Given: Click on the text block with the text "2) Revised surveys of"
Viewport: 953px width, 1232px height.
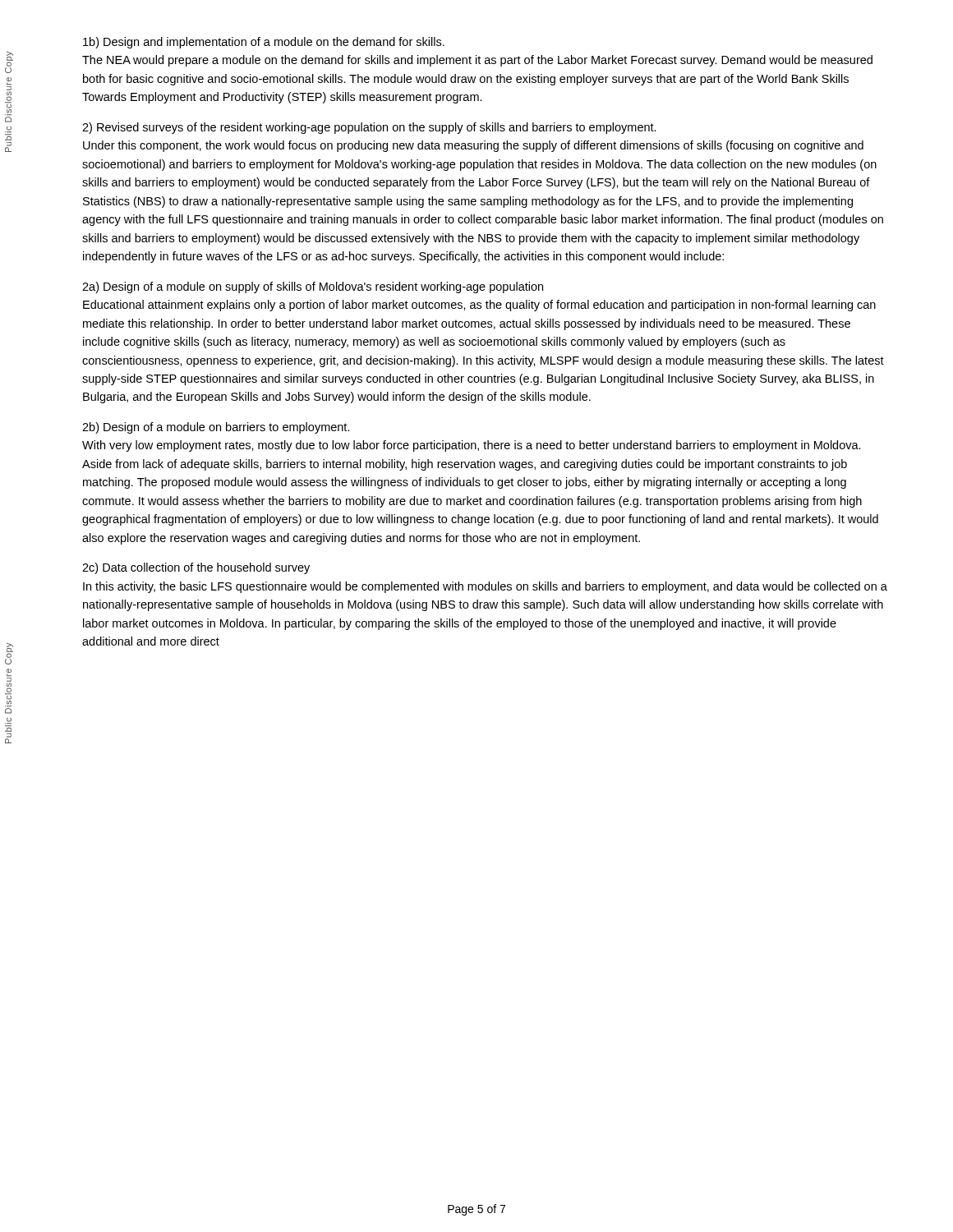Looking at the screenshot, I should tap(485, 192).
